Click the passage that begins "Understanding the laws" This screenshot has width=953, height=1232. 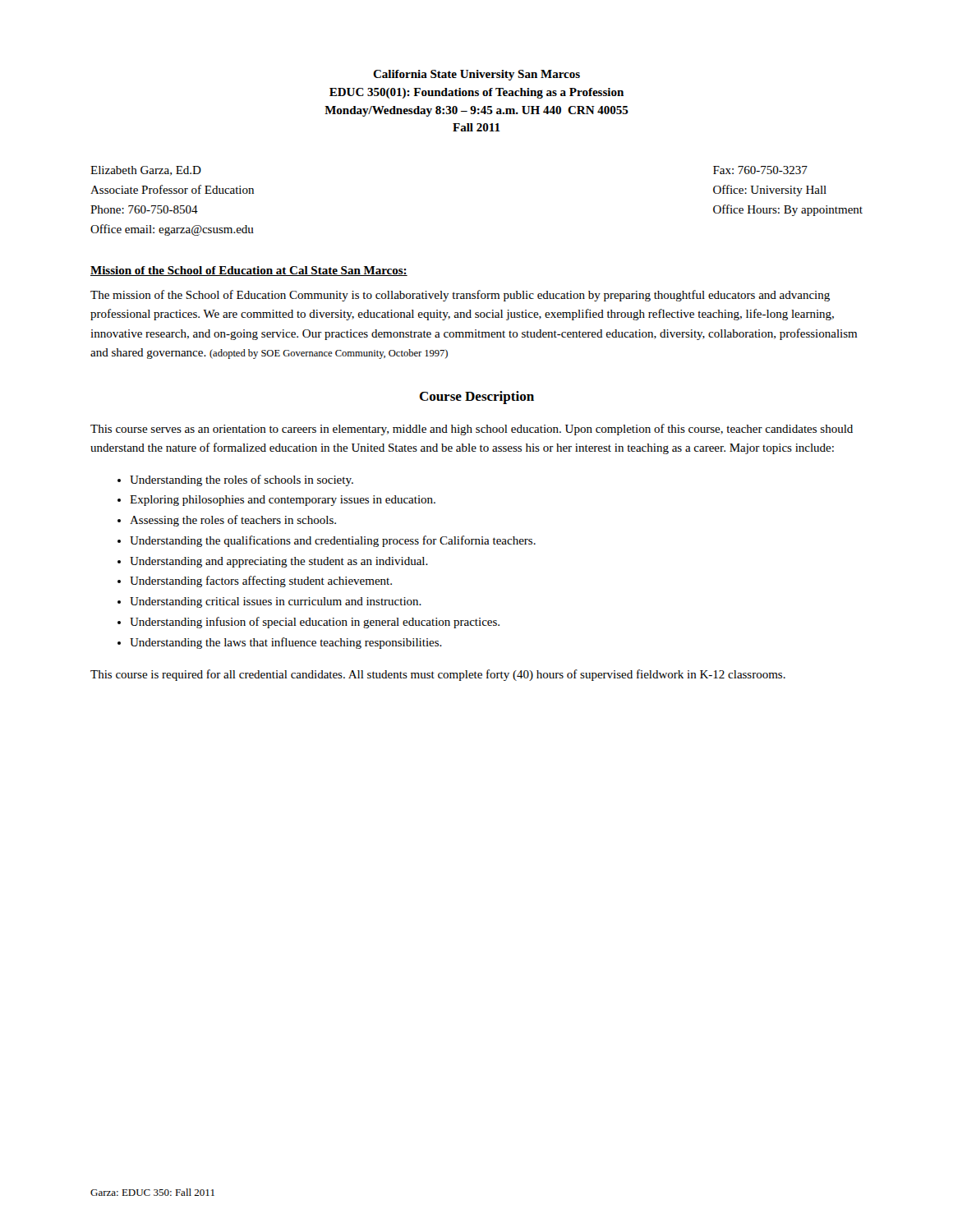click(x=286, y=642)
